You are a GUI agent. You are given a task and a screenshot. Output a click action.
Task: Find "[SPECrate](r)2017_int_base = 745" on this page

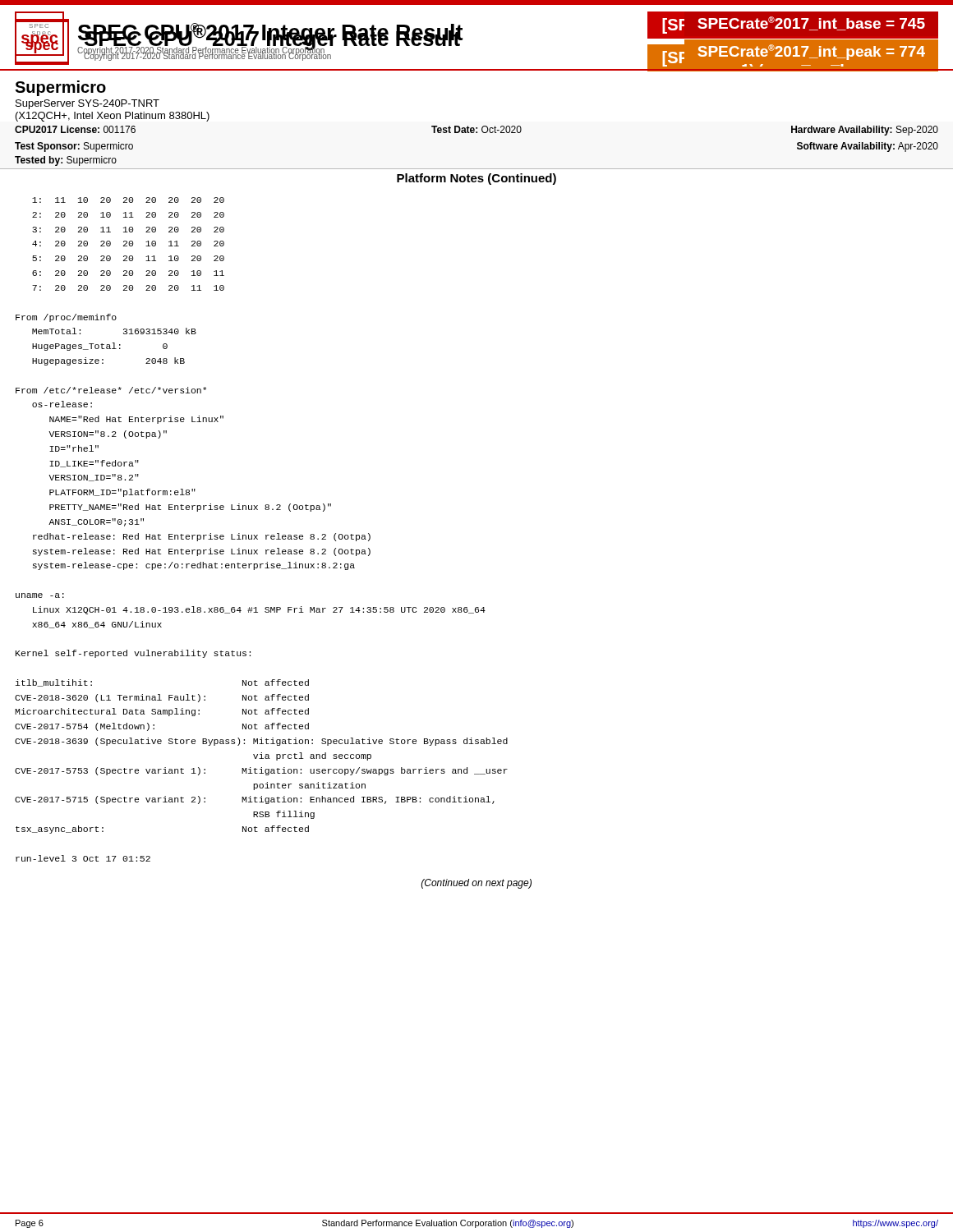click(793, 25)
